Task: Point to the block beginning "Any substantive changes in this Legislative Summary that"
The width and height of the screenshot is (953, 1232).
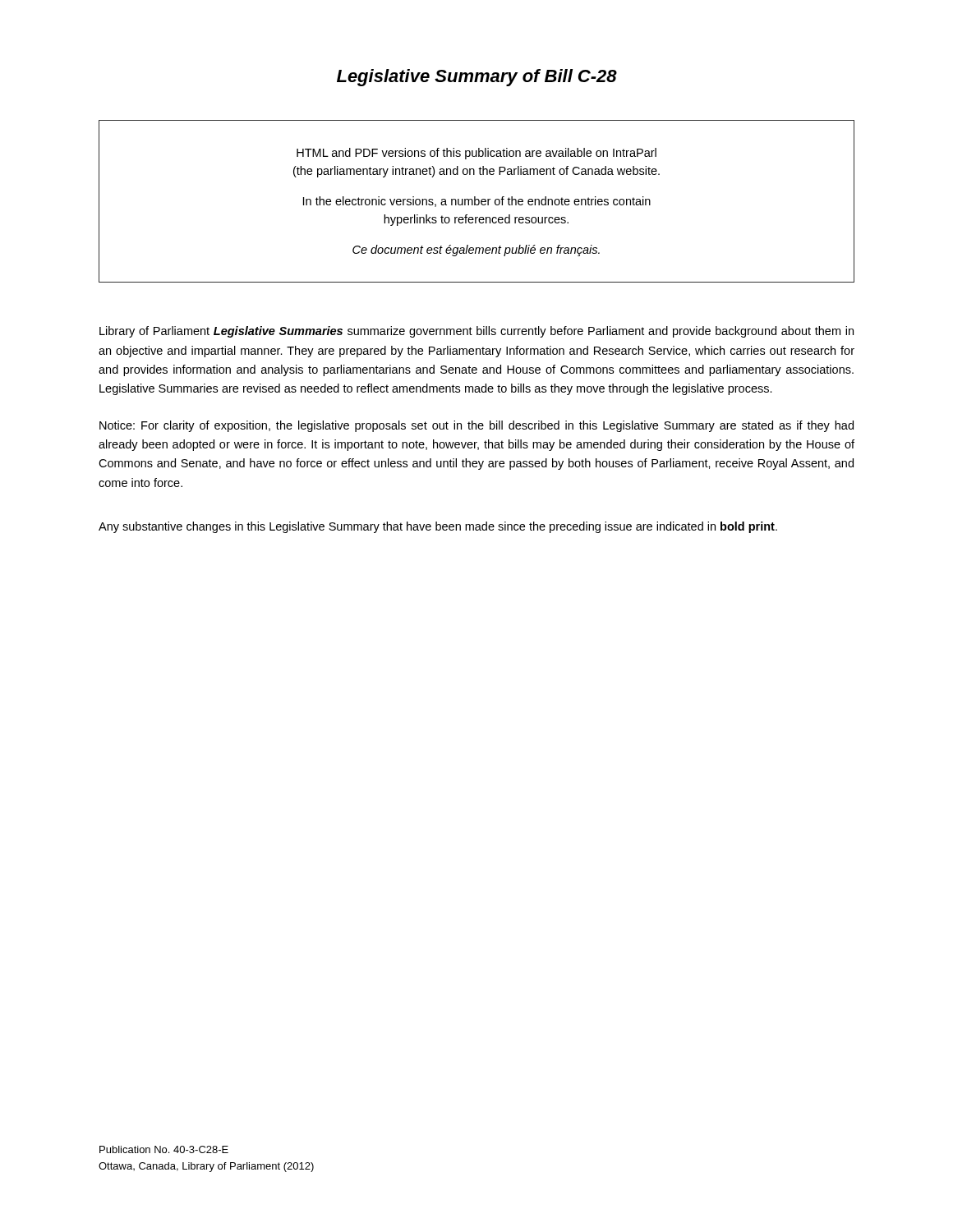Action: point(438,526)
